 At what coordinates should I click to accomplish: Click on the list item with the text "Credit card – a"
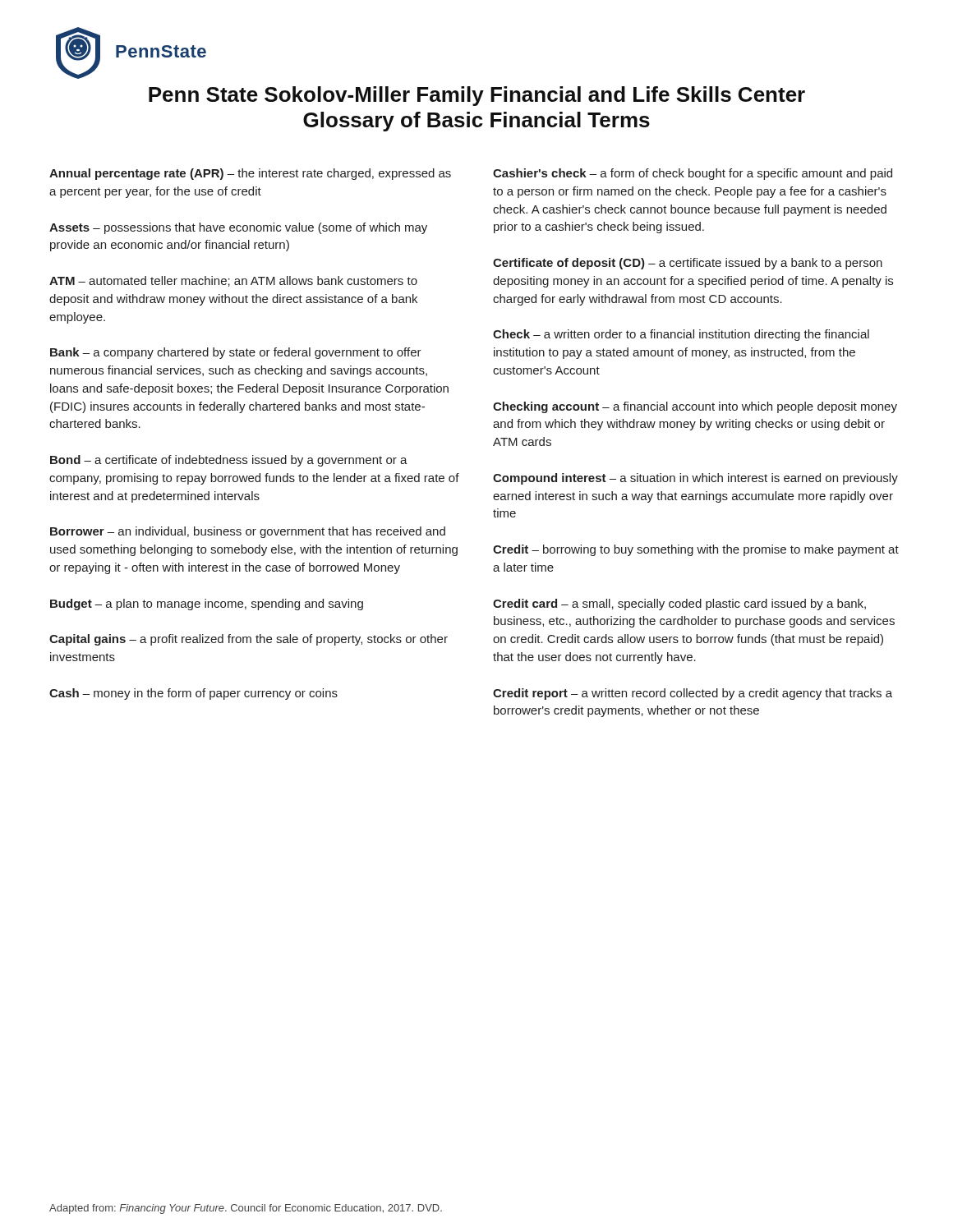coord(694,630)
